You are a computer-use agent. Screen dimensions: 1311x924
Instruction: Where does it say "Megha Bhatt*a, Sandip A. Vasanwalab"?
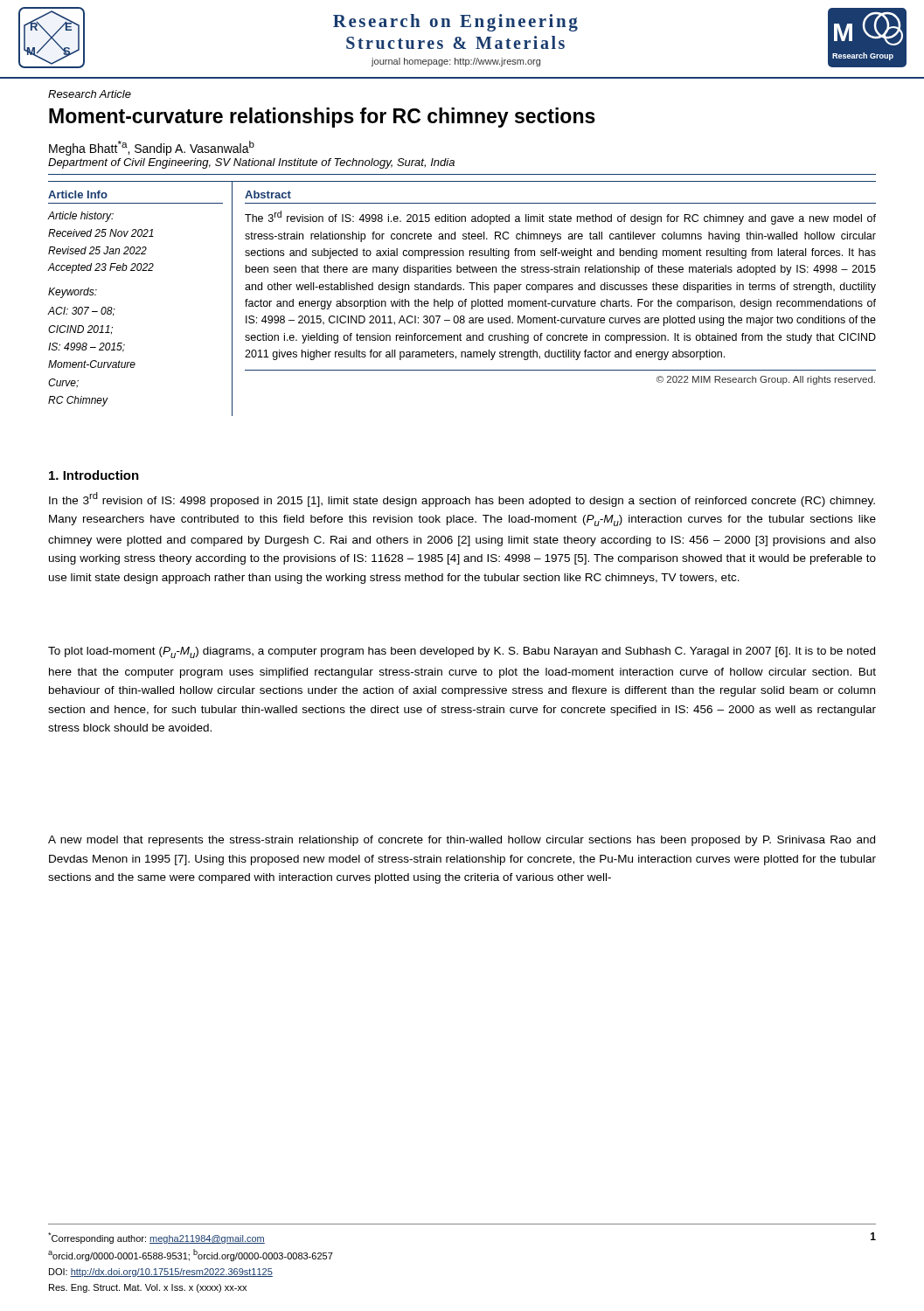point(151,147)
